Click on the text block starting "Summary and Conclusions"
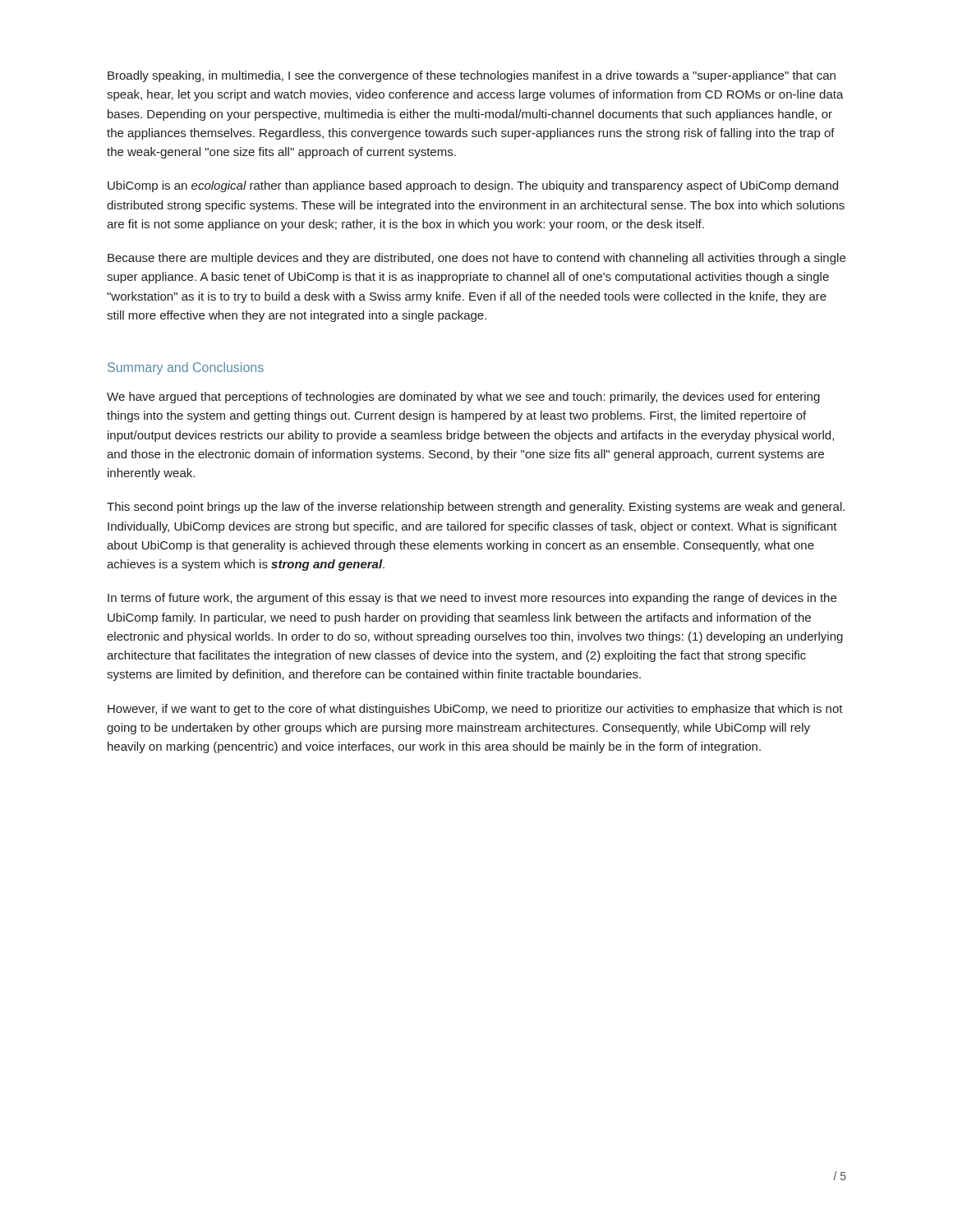953x1232 pixels. pyautogui.click(x=185, y=368)
